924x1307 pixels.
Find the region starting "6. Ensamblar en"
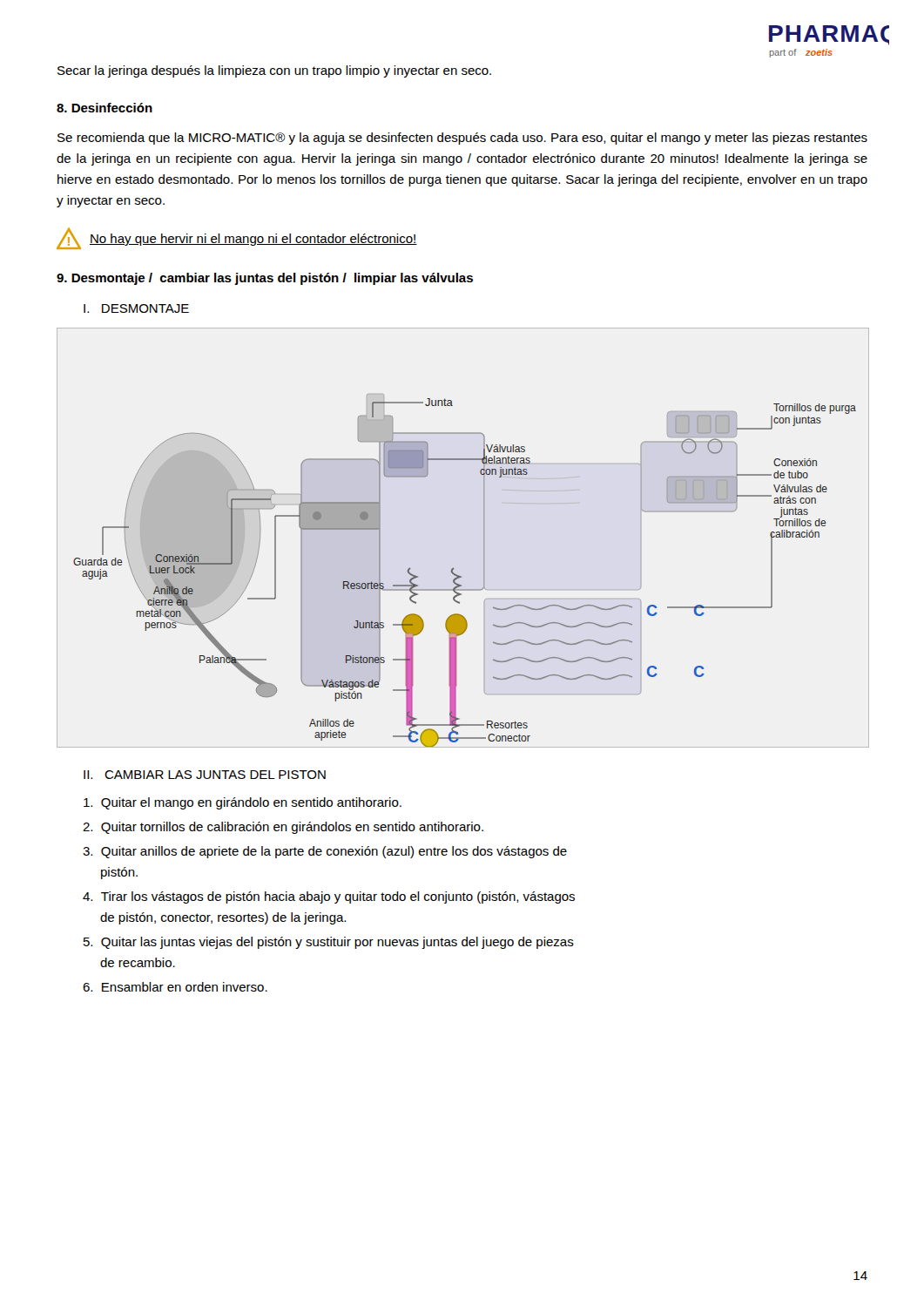coord(175,986)
